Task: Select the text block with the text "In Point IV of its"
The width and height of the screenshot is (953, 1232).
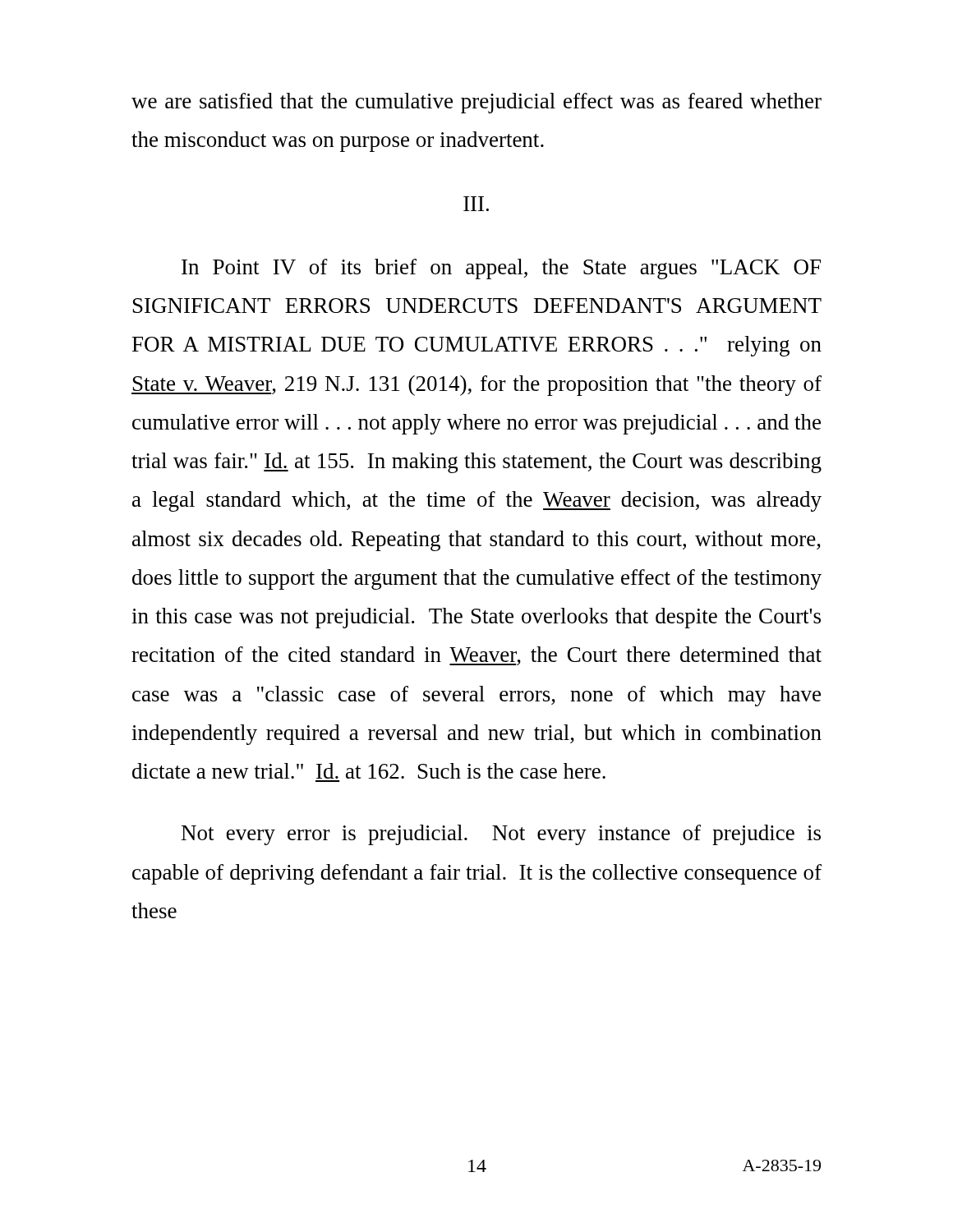Action: pos(501,269)
